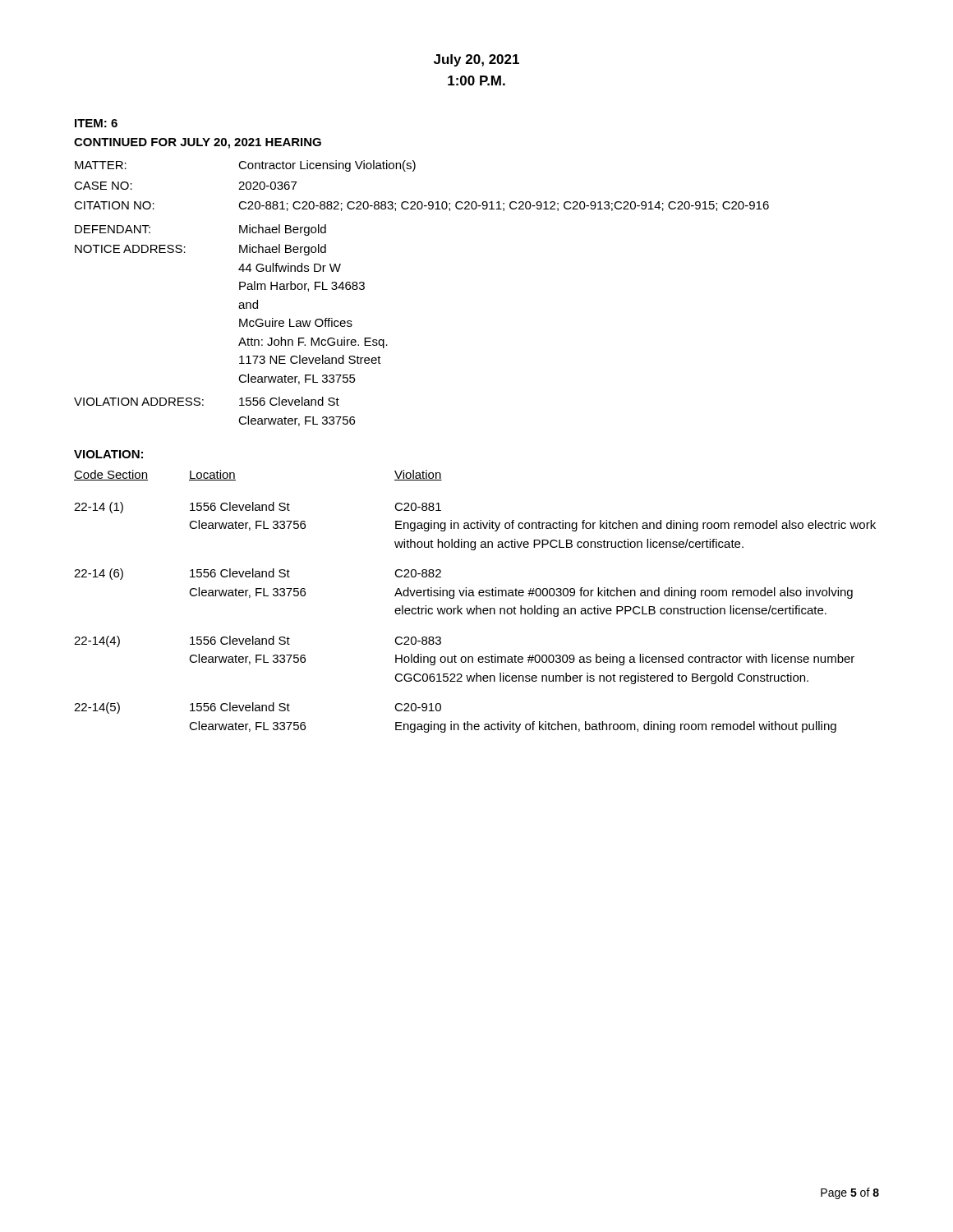Click where it says "ITEM: 6"
The height and width of the screenshot is (1232, 953).
[96, 123]
